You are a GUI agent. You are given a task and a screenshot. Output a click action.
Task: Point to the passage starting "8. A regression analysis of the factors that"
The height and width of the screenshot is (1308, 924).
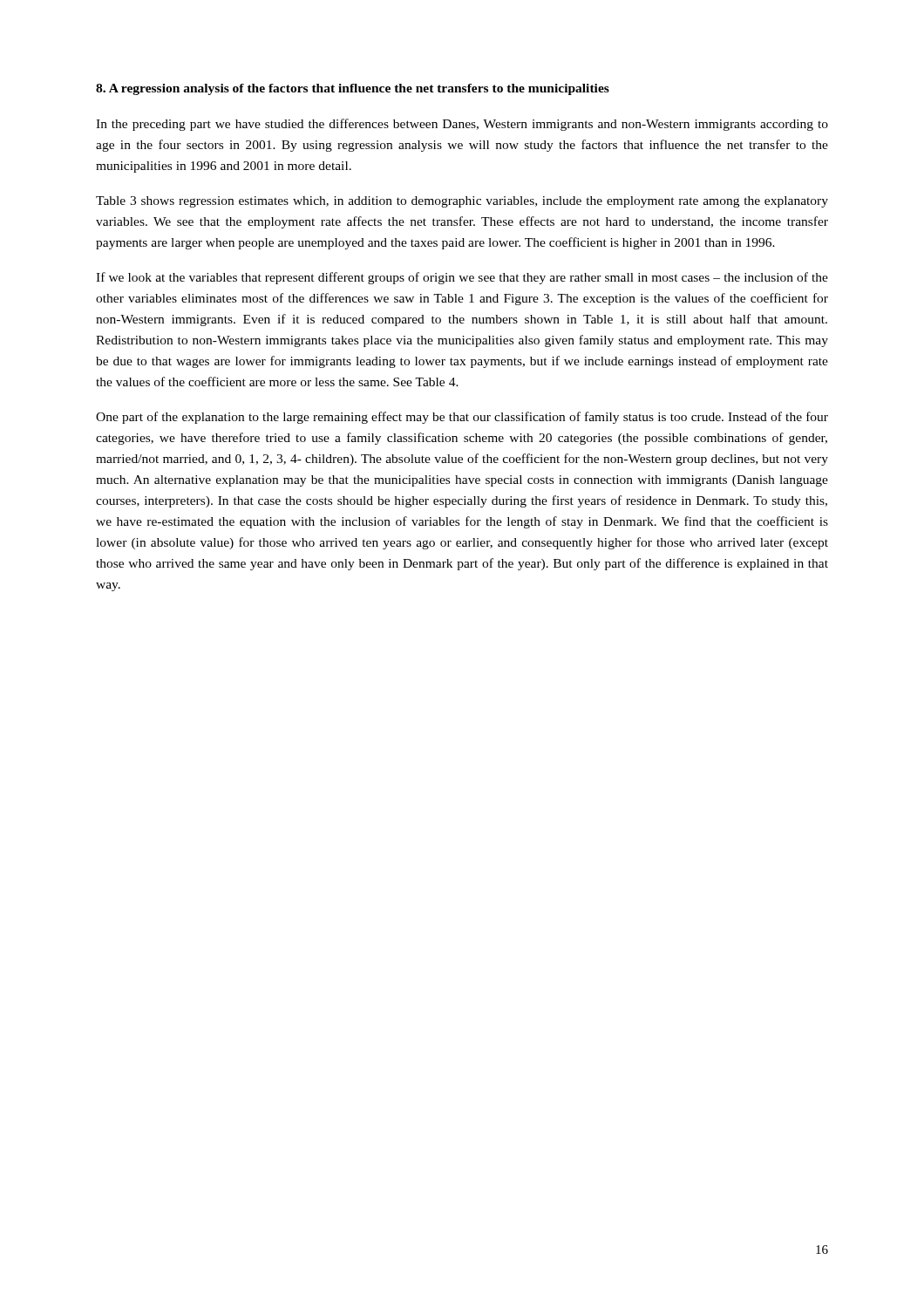click(353, 88)
